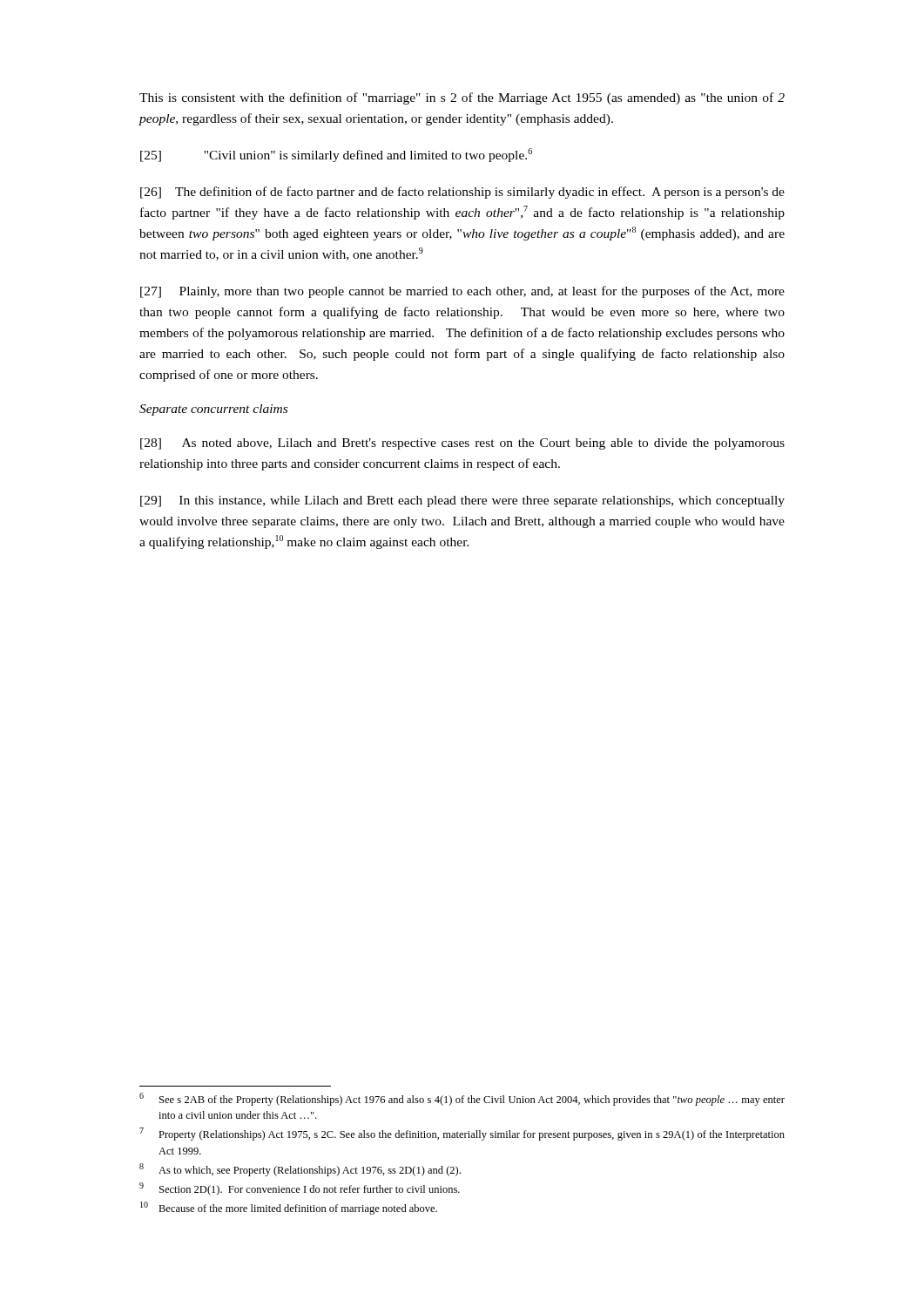924x1307 pixels.
Task: Point to the text starting "[29] In this instance, while Lilach and Brett"
Action: 462,521
